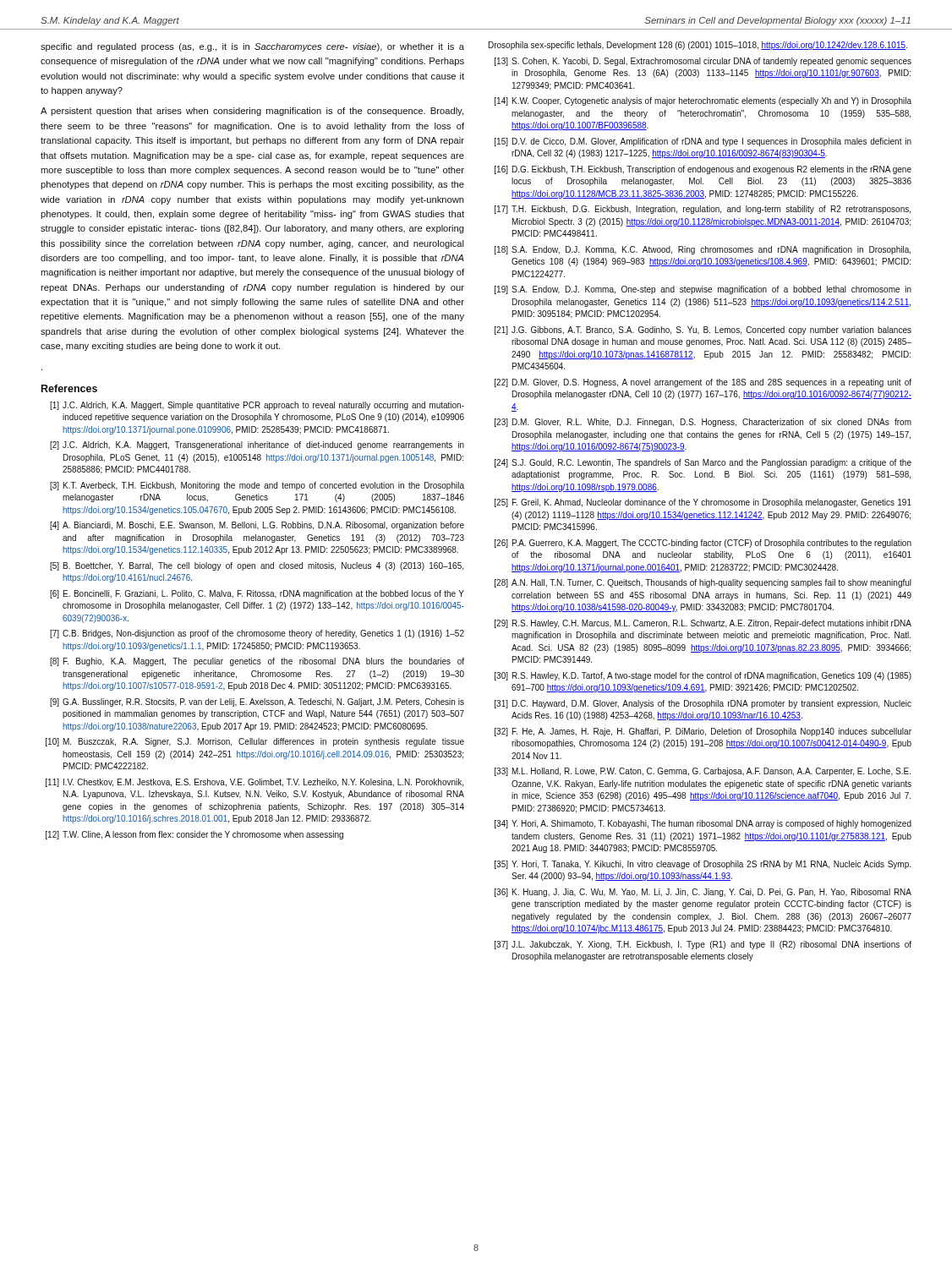Click on the list item with the text "[24] S.J. Gould, R.C. Lewontin,"
The width and height of the screenshot is (952, 1268).
700,475
